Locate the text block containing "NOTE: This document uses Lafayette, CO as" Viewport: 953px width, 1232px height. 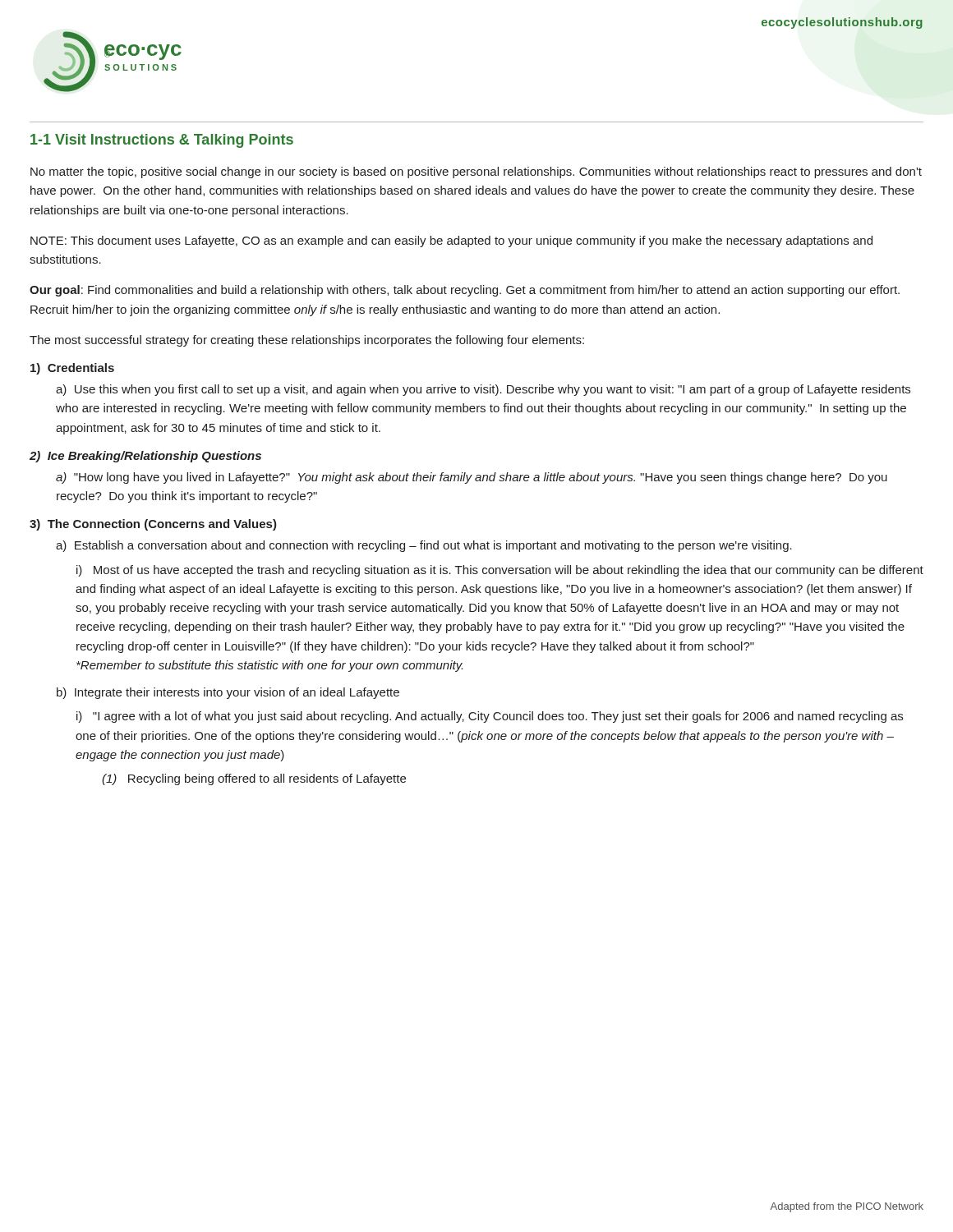coord(451,250)
